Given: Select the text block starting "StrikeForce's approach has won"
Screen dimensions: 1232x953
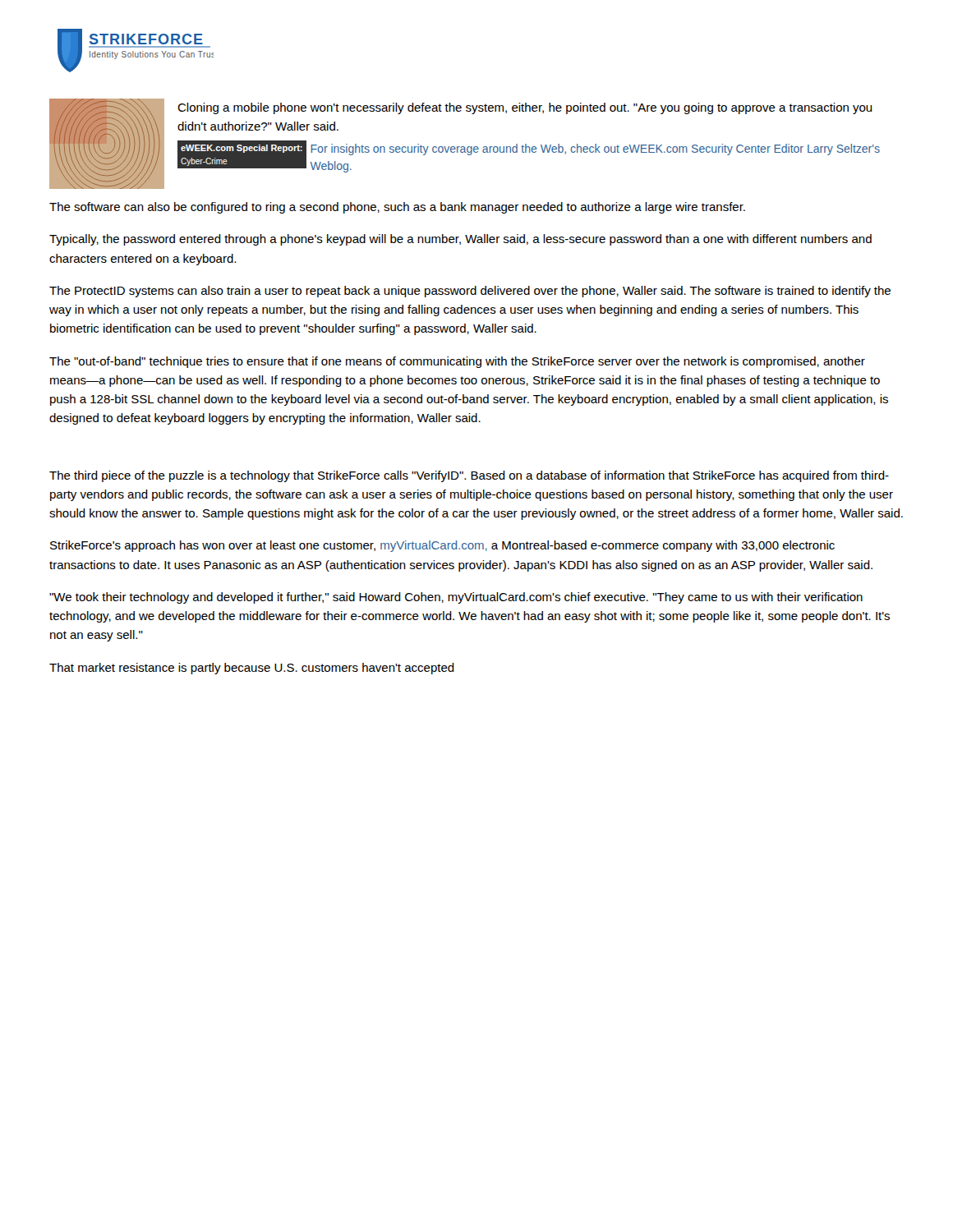Looking at the screenshot, I should pos(461,555).
